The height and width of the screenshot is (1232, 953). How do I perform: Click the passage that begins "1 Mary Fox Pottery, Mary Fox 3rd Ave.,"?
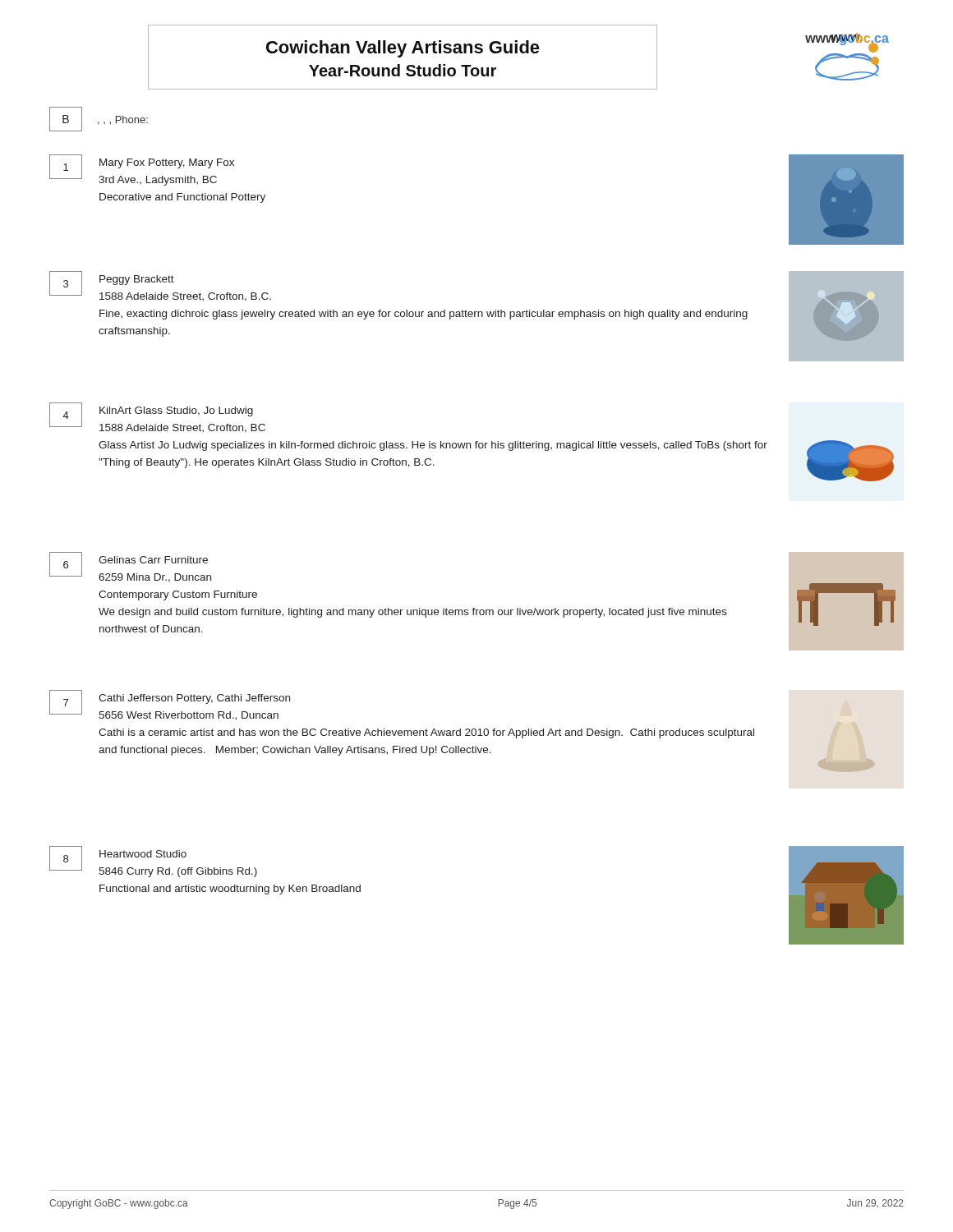click(x=162, y=199)
